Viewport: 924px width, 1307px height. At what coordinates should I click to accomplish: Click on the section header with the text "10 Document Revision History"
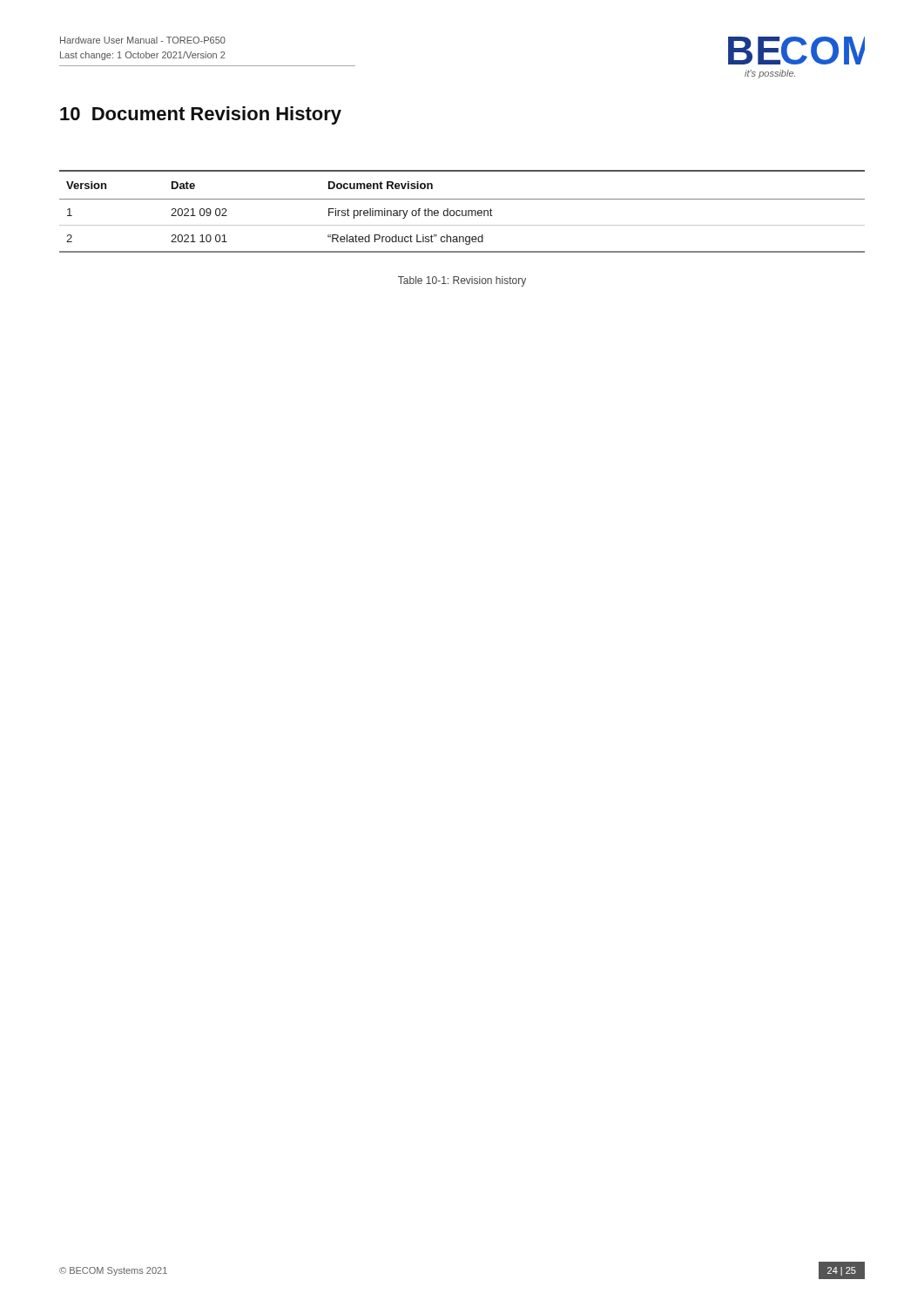200,114
